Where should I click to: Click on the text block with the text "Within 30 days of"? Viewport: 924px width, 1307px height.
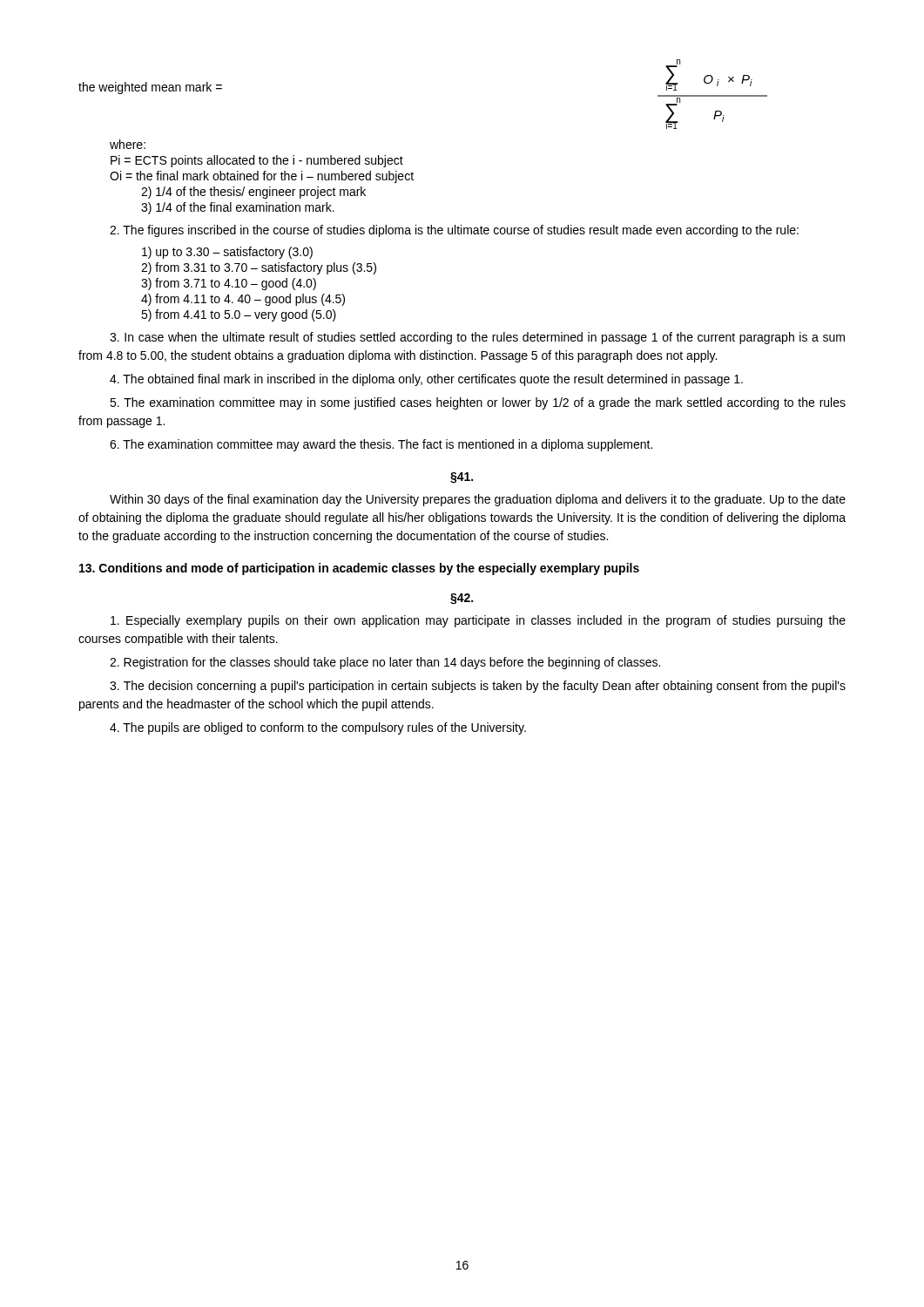[x=462, y=518]
